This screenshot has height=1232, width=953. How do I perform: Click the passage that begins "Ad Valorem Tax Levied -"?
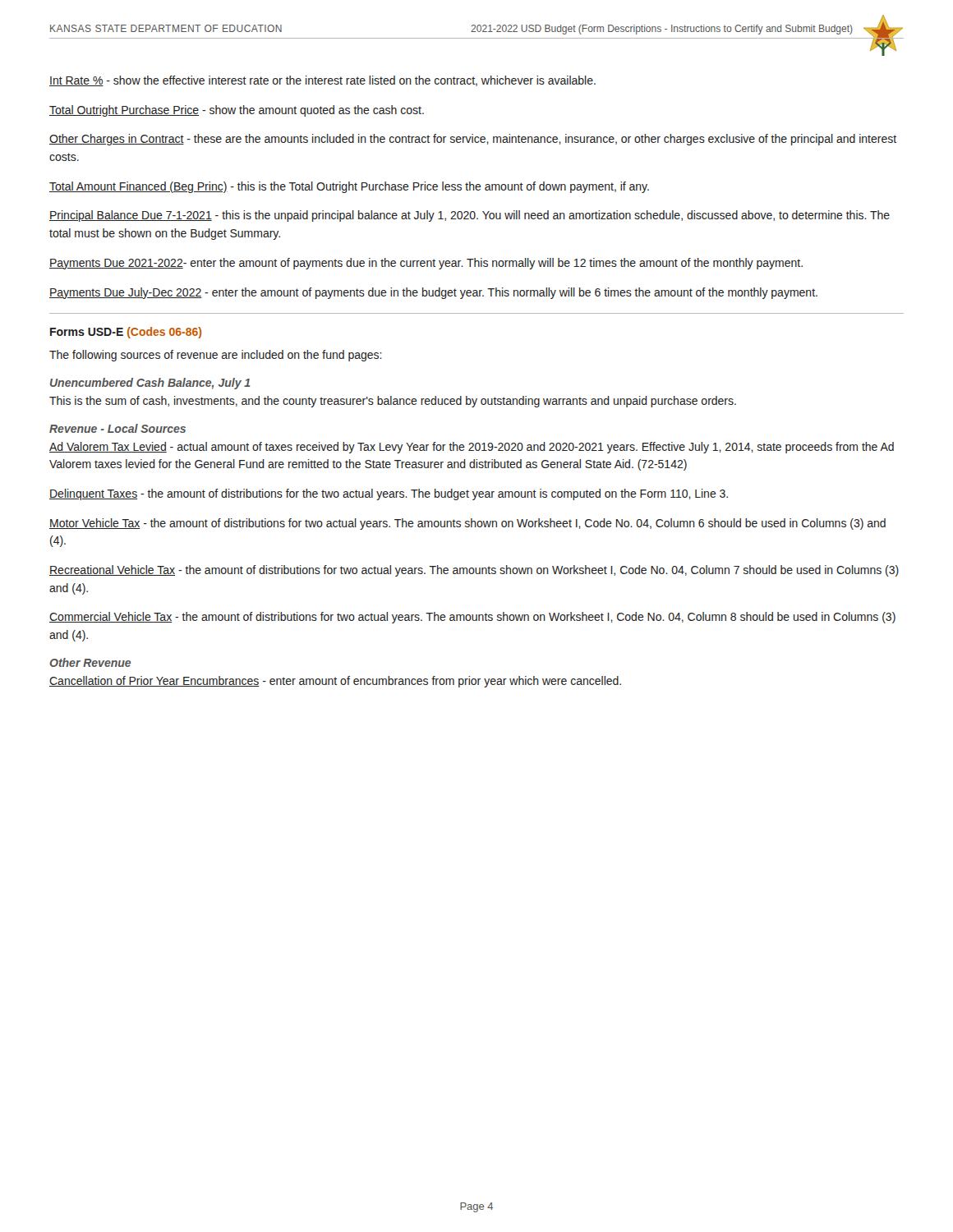472,455
